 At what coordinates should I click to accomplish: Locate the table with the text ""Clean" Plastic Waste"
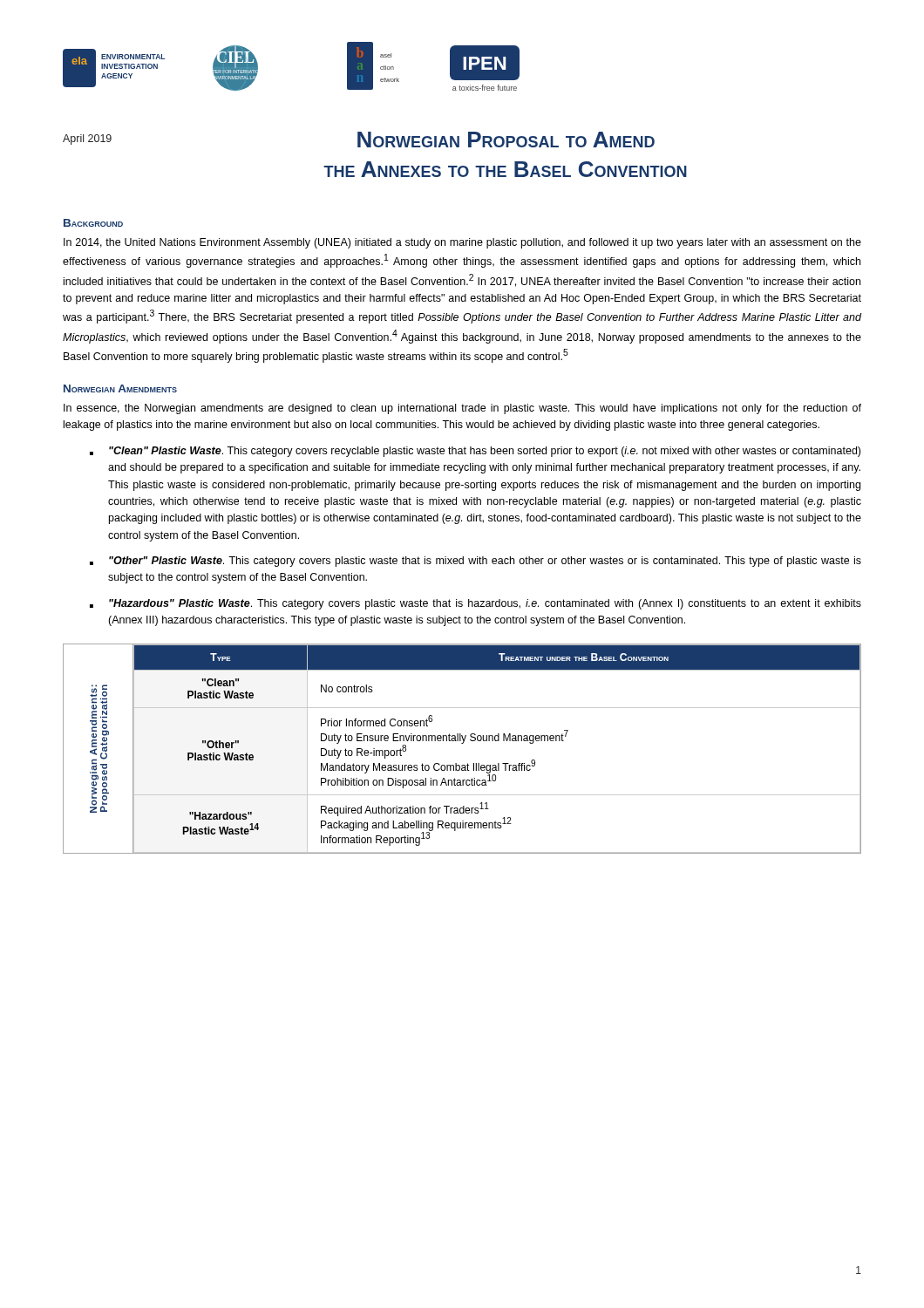point(462,748)
